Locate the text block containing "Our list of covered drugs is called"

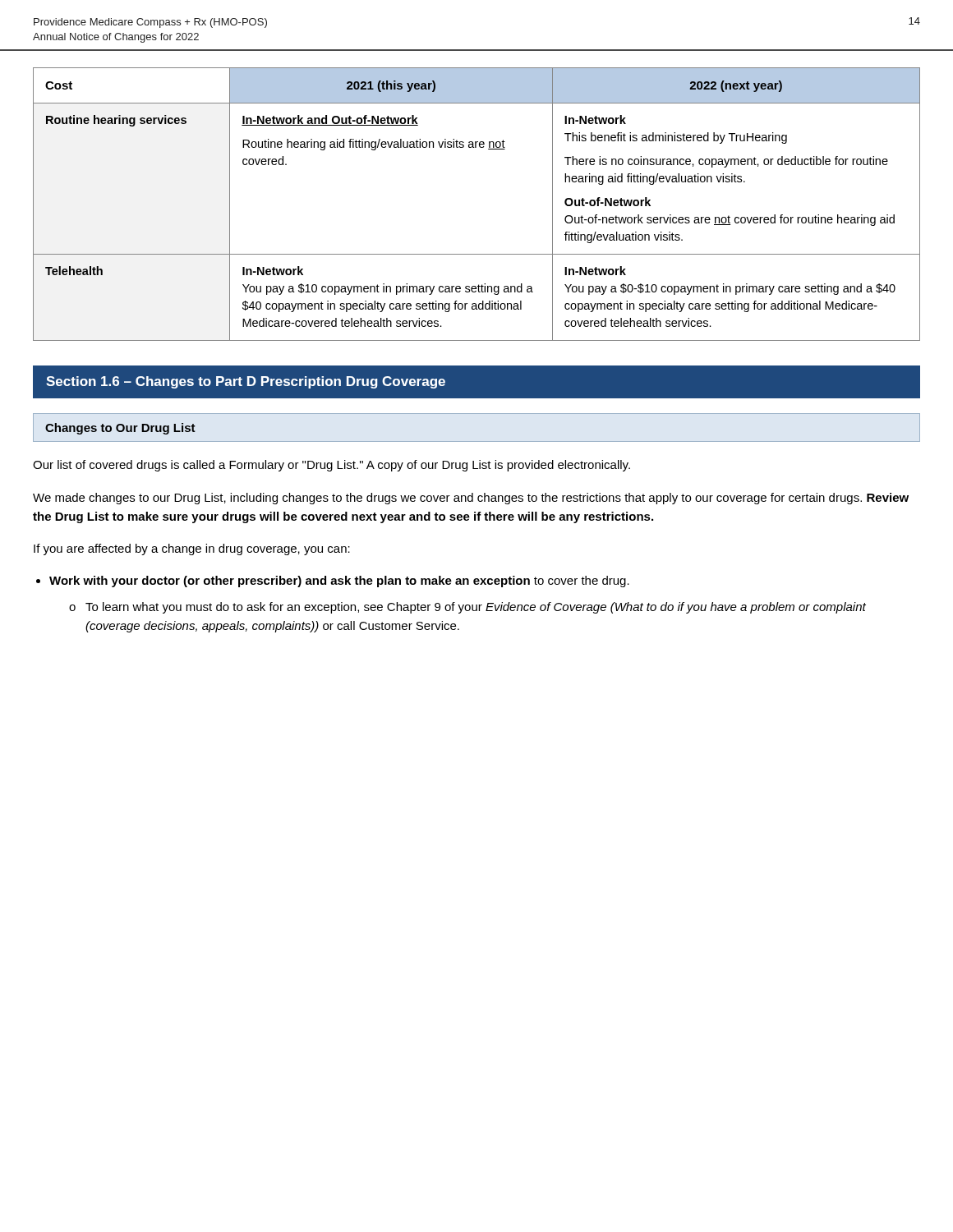click(332, 465)
